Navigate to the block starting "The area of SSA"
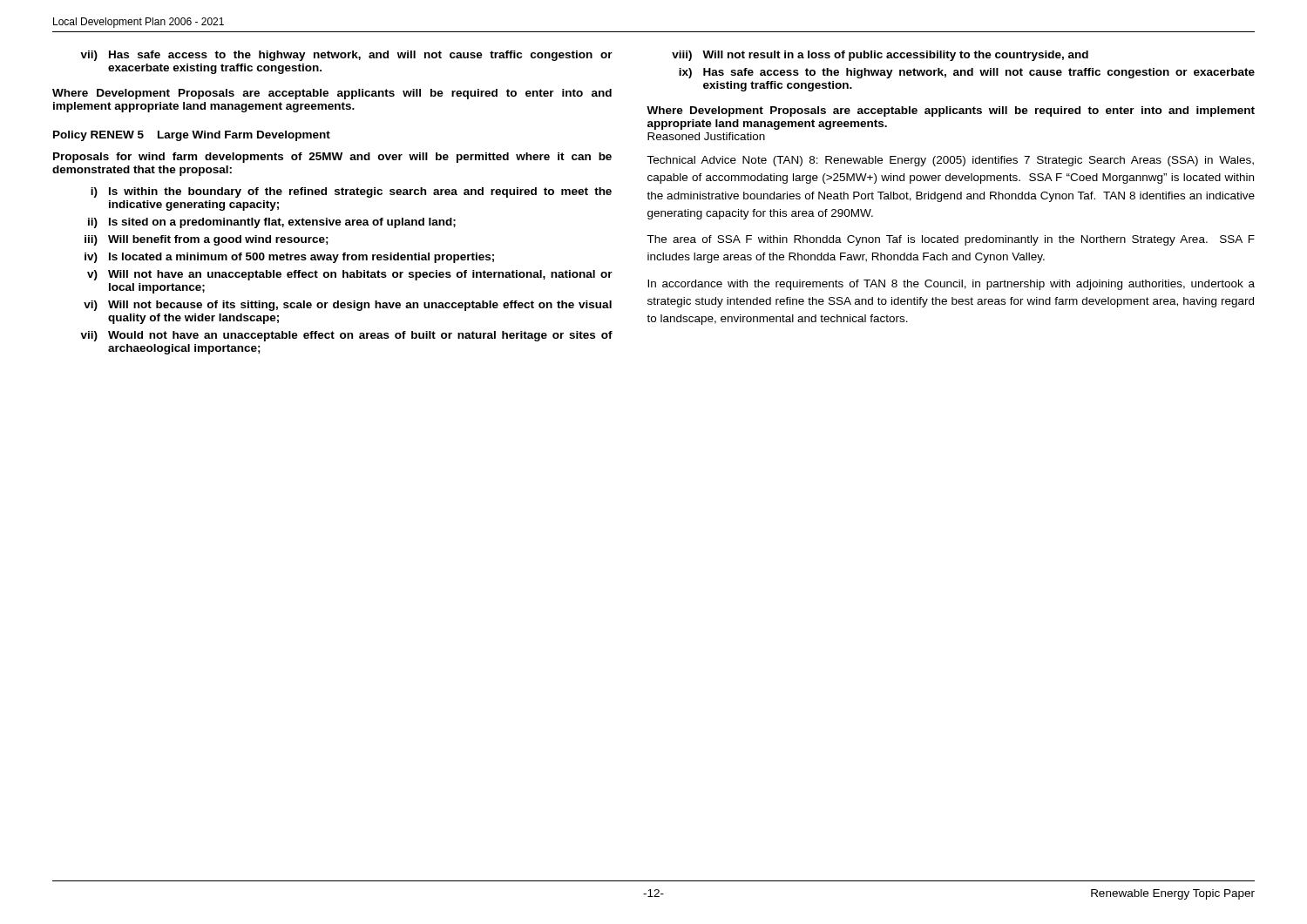 tap(951, 248)
